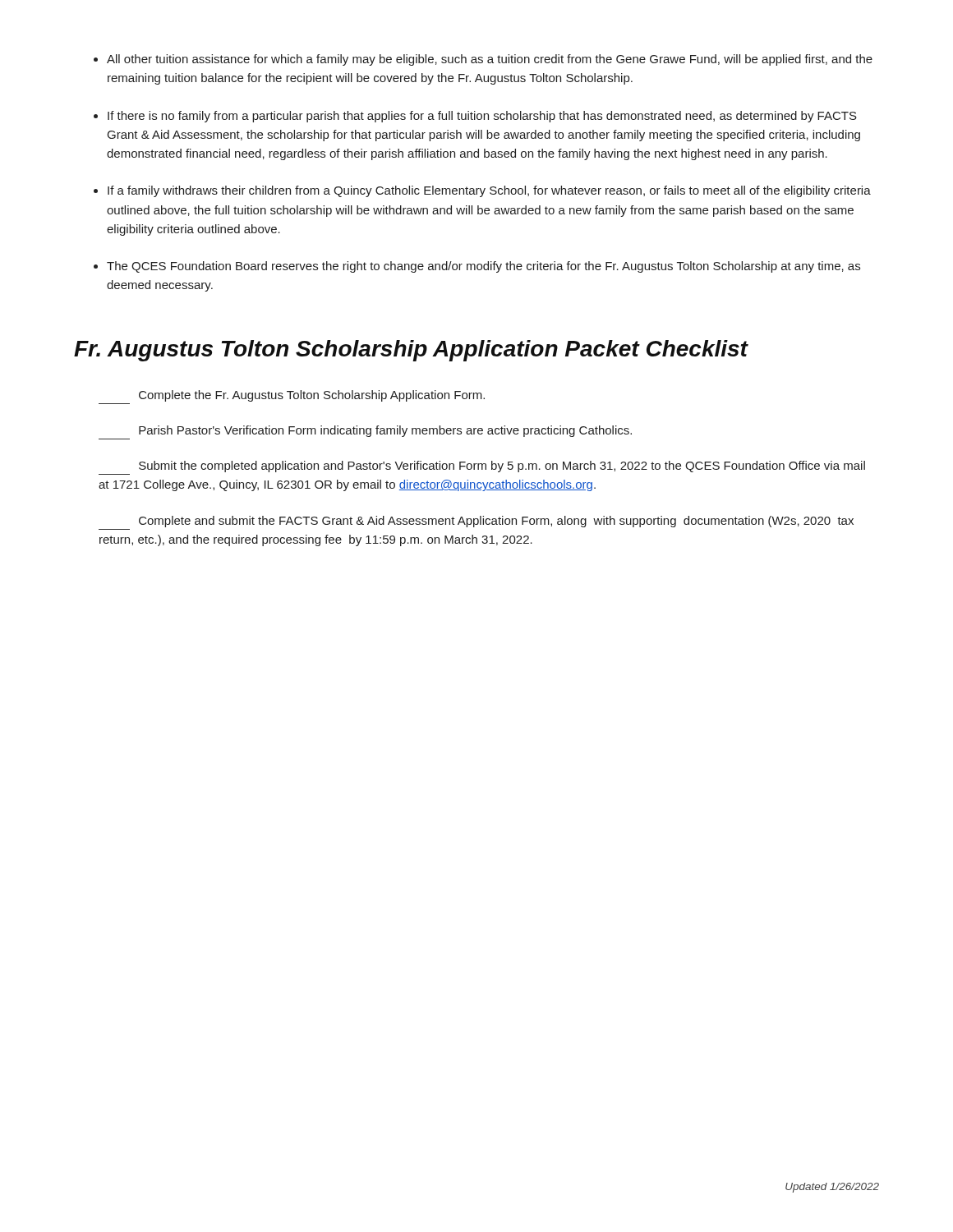This screenshot has width=953, height=1232.
Task: Find the list item containing "All other tuition"
Action: [x=490, y=68]
